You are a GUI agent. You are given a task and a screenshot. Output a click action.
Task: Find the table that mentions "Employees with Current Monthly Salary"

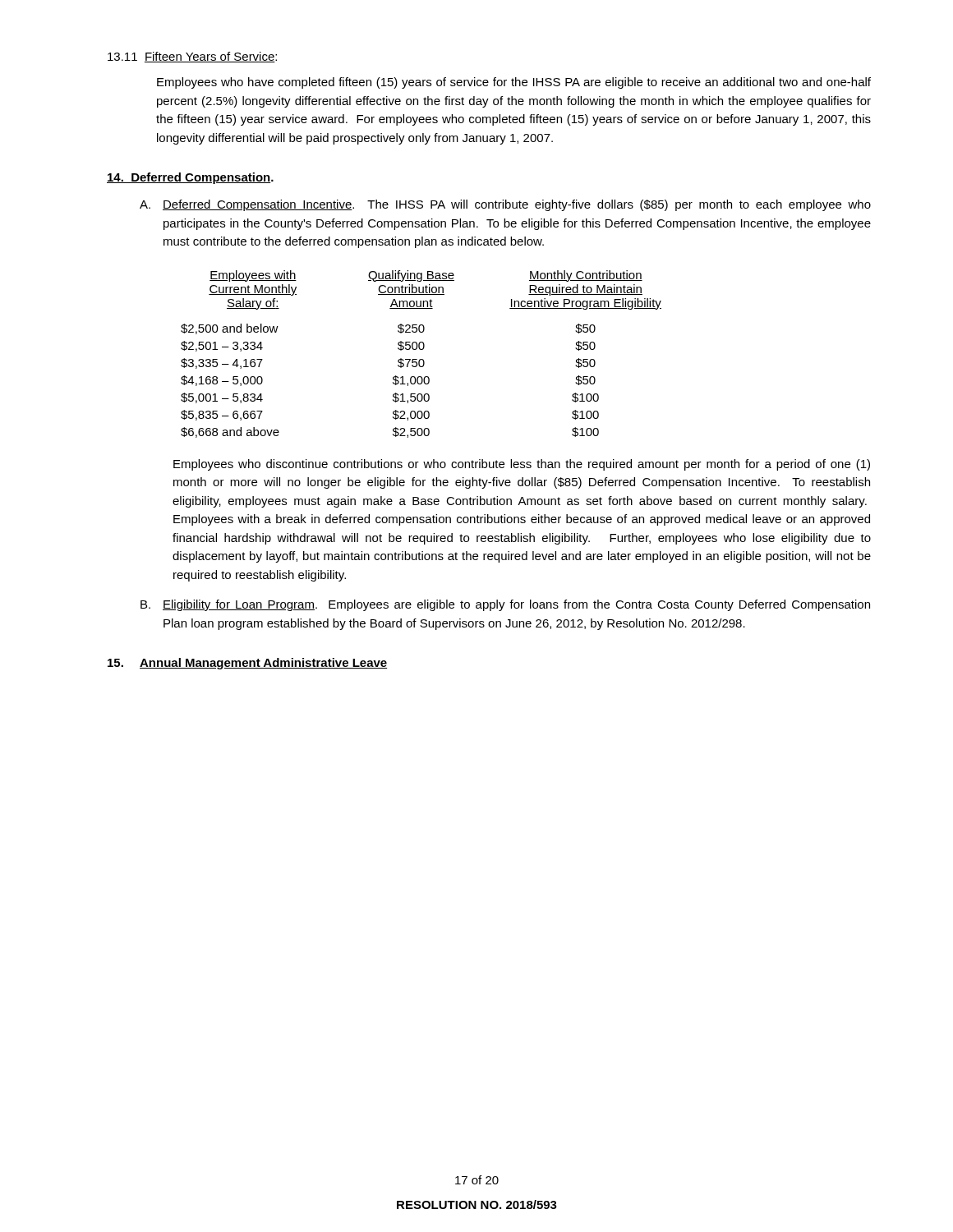(522, 353)
